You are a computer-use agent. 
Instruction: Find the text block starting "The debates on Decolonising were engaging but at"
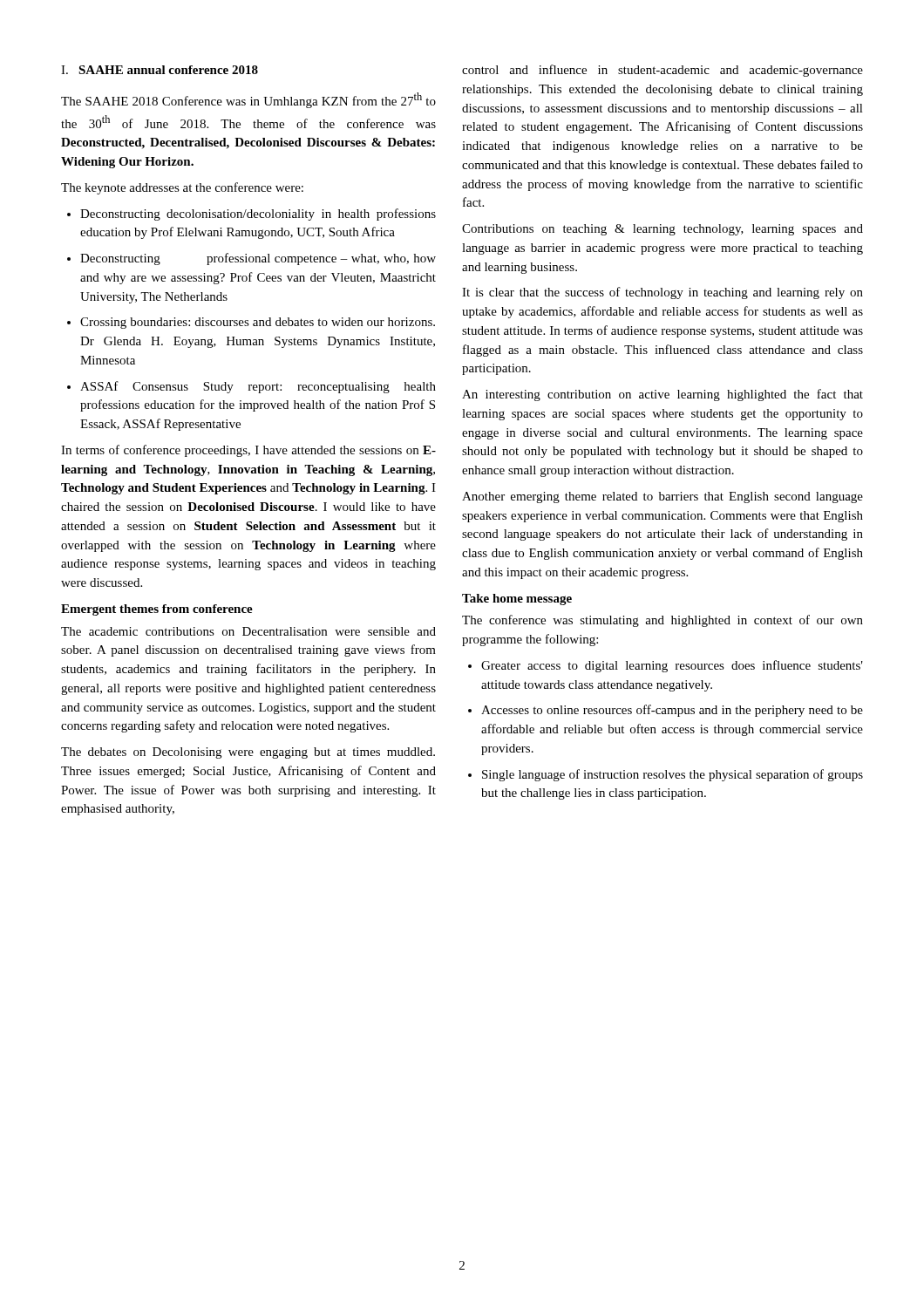pyautogui.click(x=248, y=781)
